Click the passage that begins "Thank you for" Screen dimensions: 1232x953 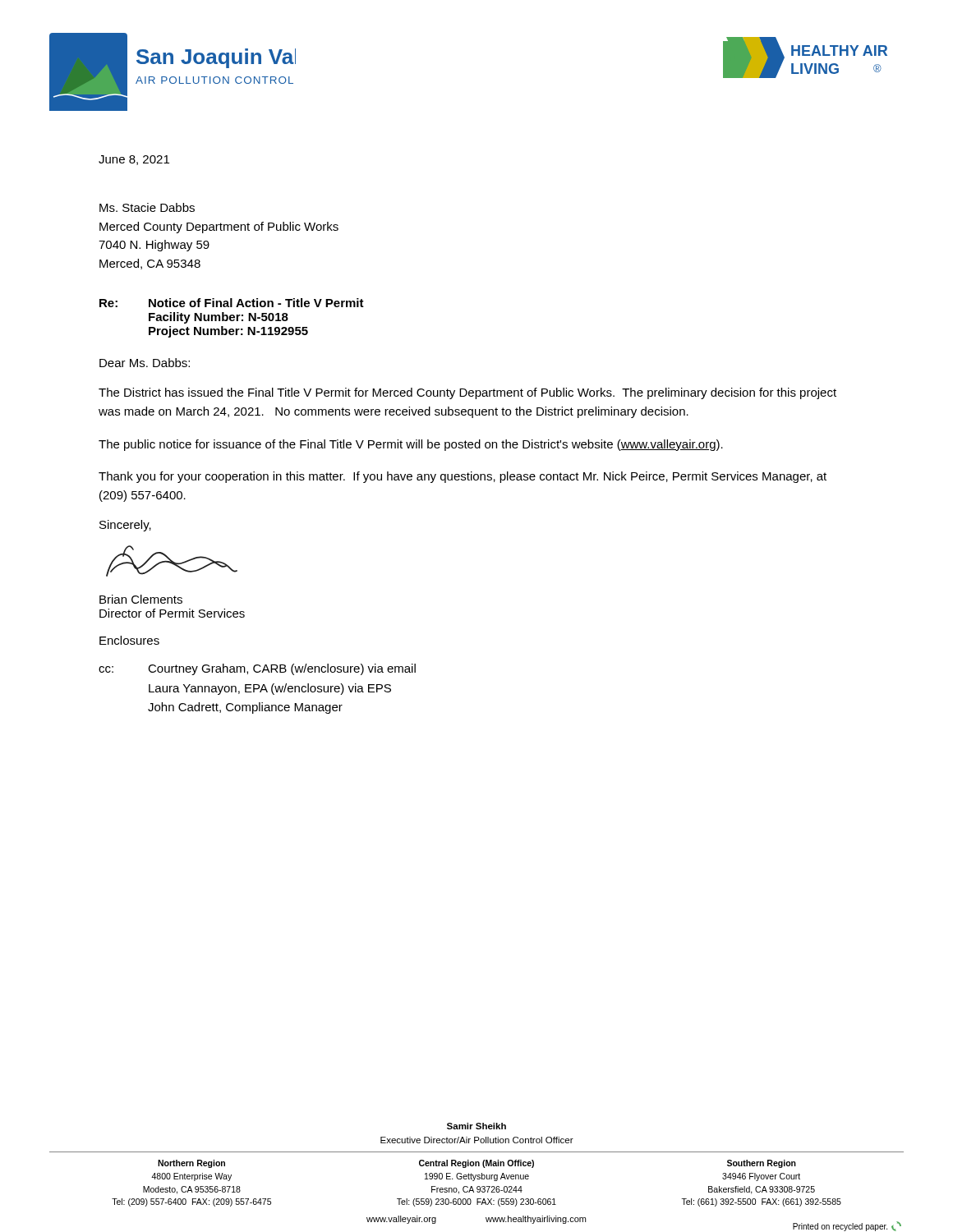[x=463, y=485]
